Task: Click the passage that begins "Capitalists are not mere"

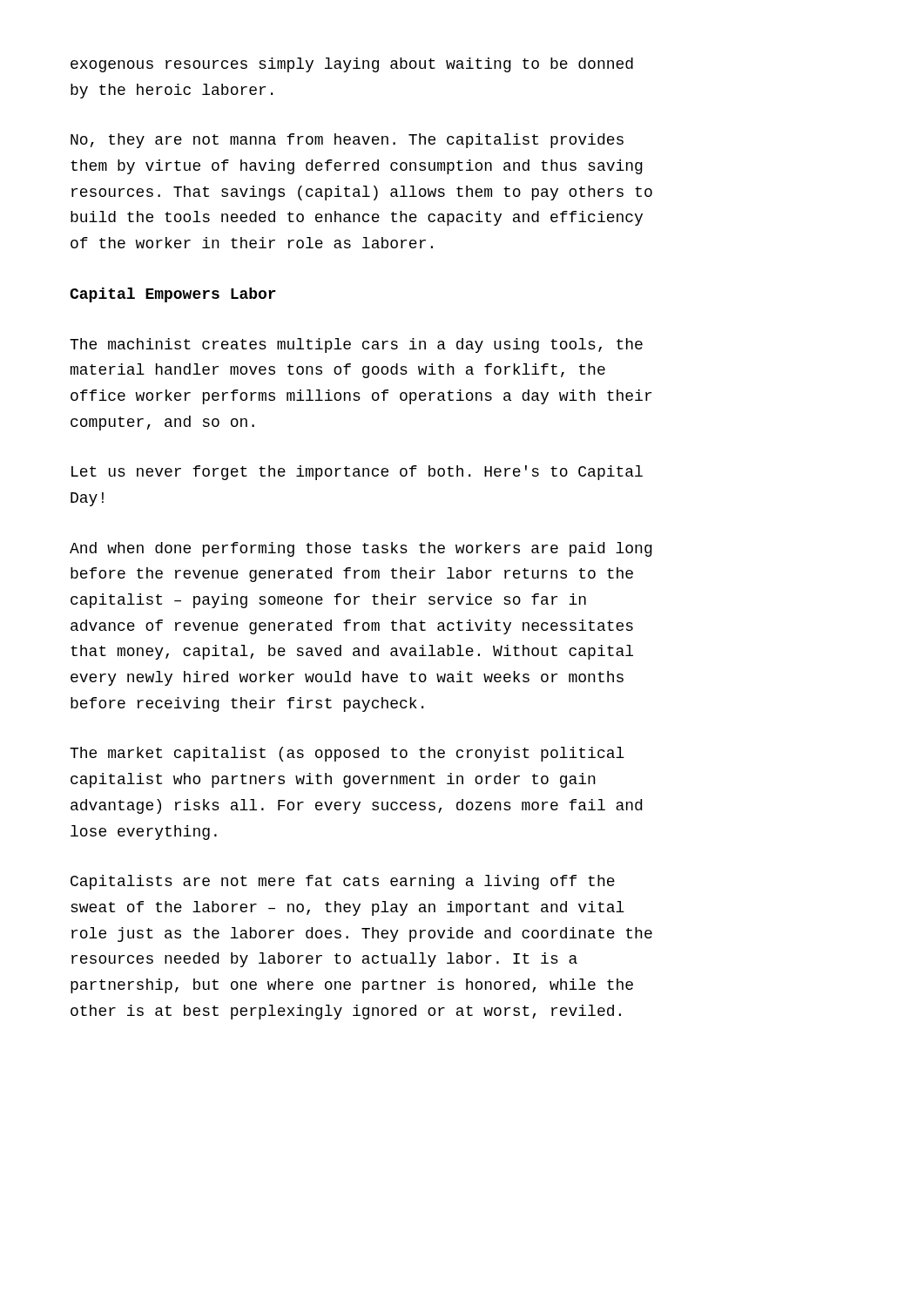Action: pyautogui.click(x=361, y=947)
